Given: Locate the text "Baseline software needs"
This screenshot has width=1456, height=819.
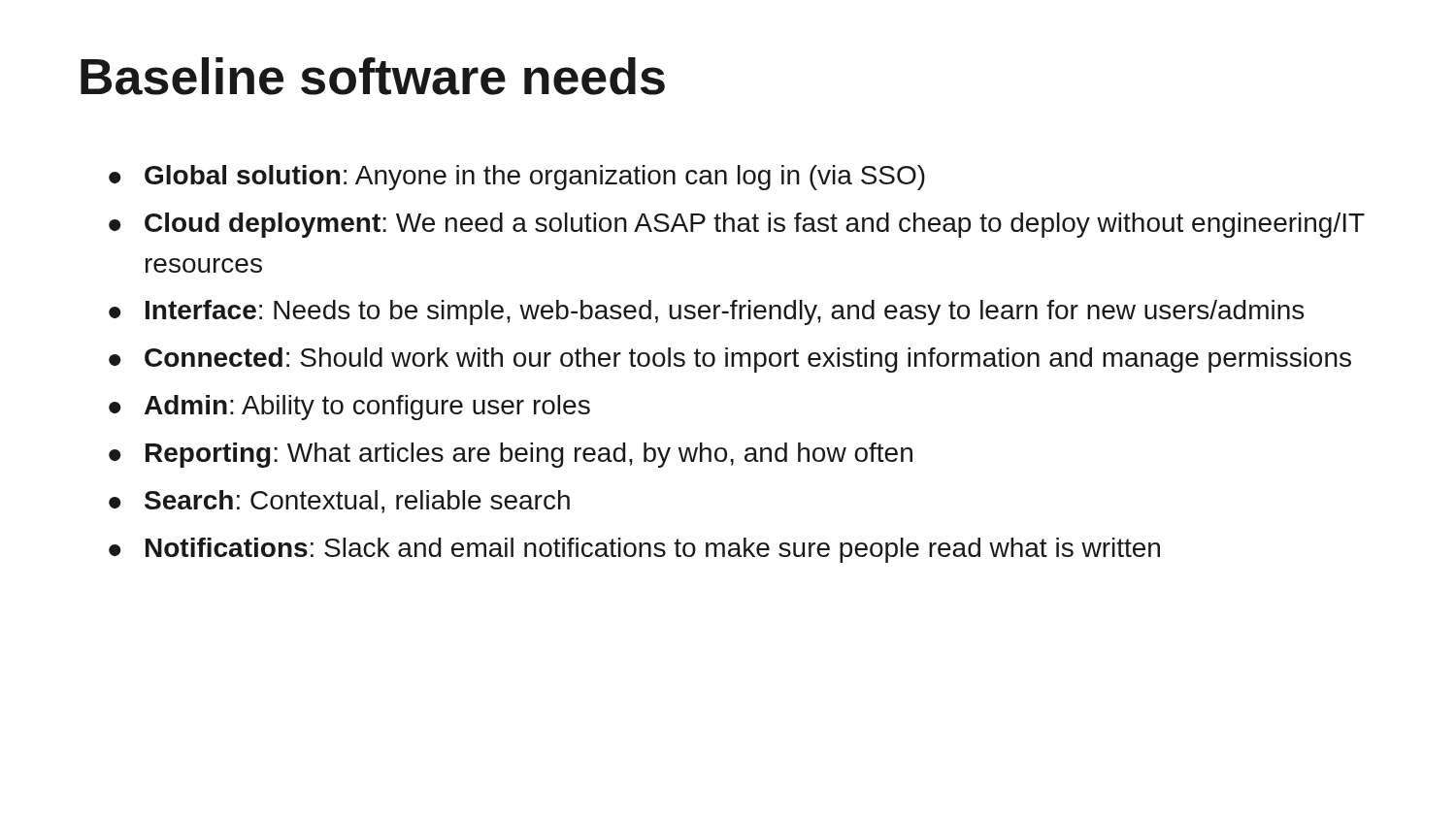Looking at the screenshot, I should coord(372,78).
